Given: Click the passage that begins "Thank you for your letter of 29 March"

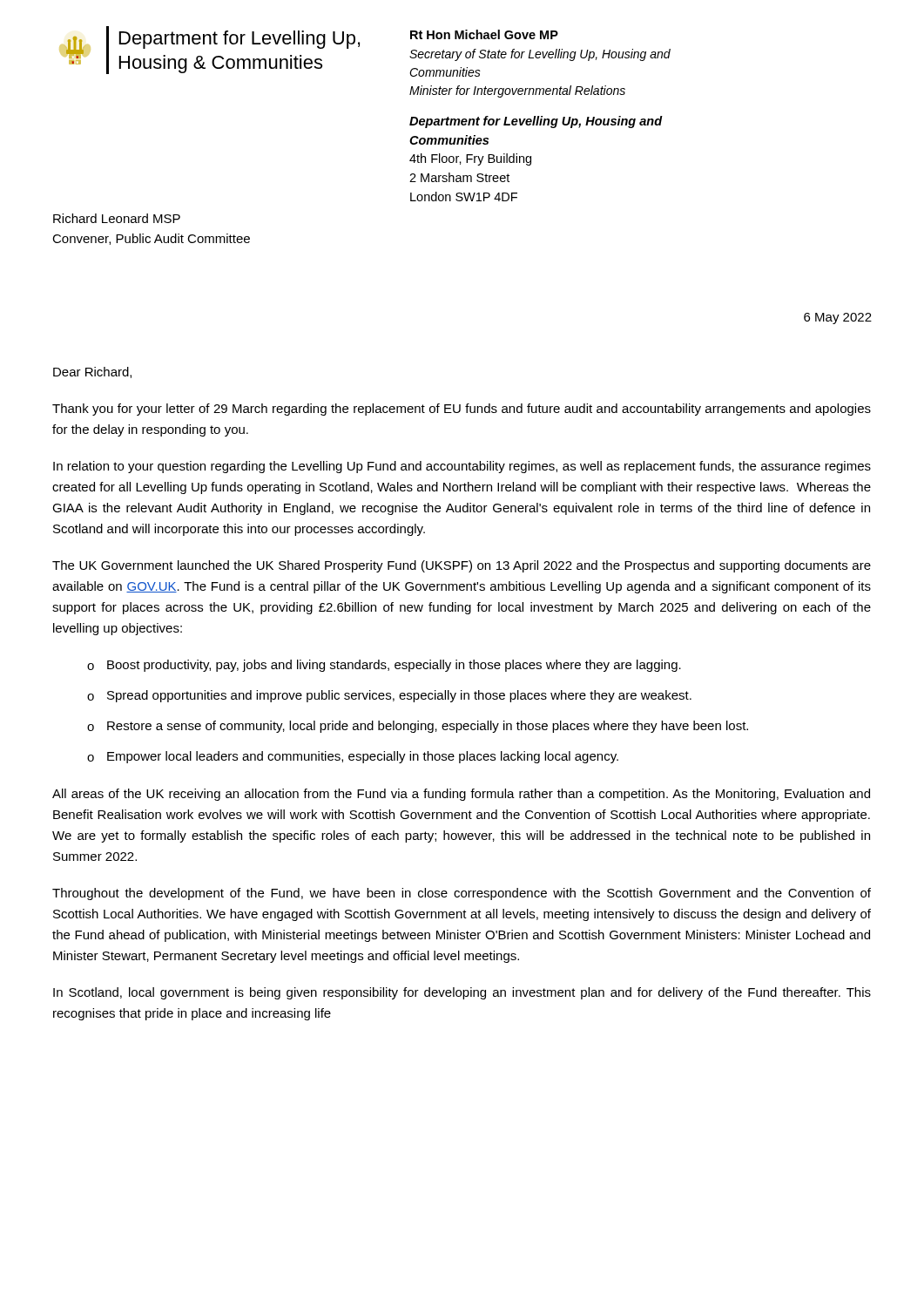Looking at the screenshot, I should (462, 419).
